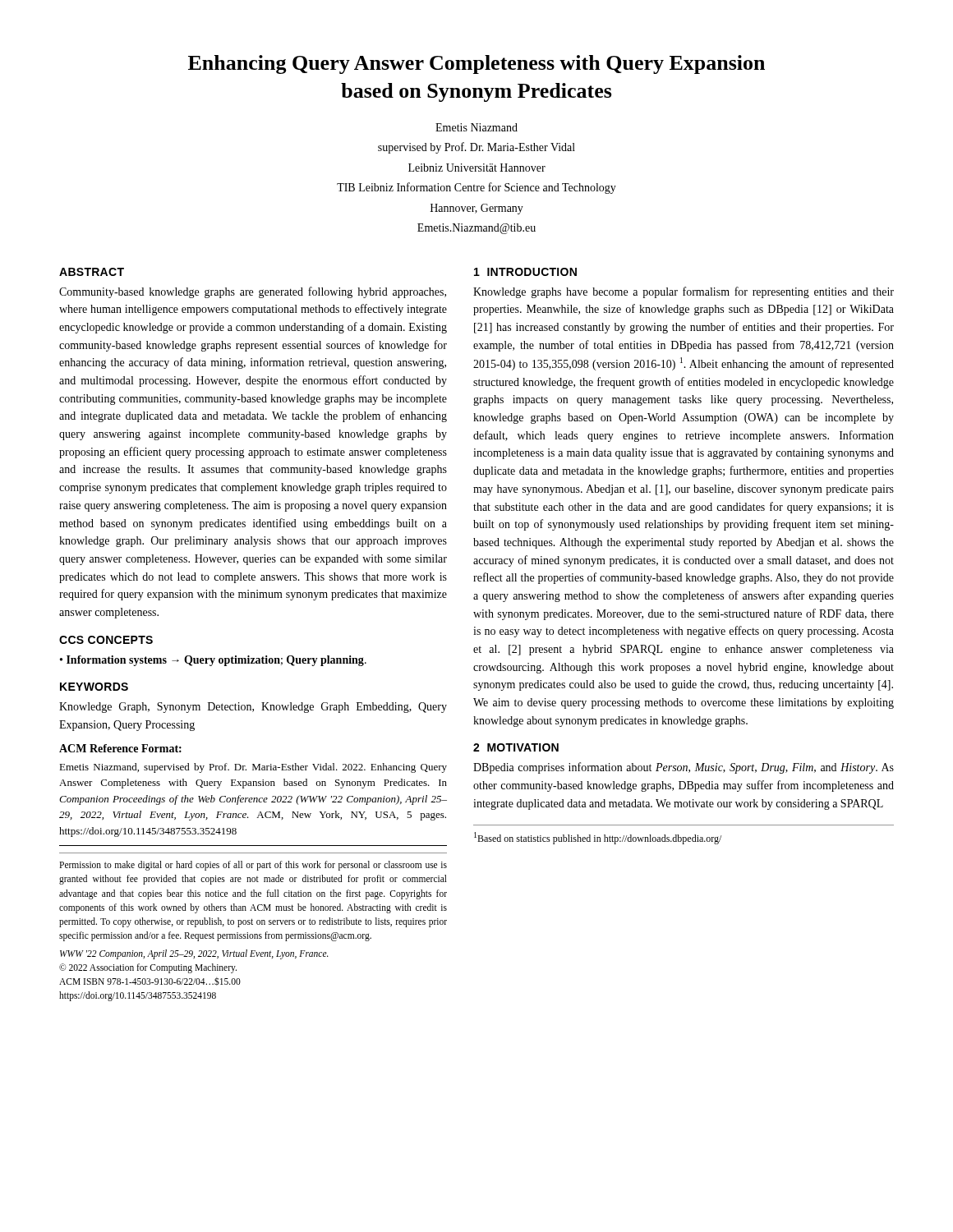Locate the title that says "Enhancing Query Answer Completeness with Query Expansionbased"
Screen dimensions: 1232x953
tap(476, 77)
